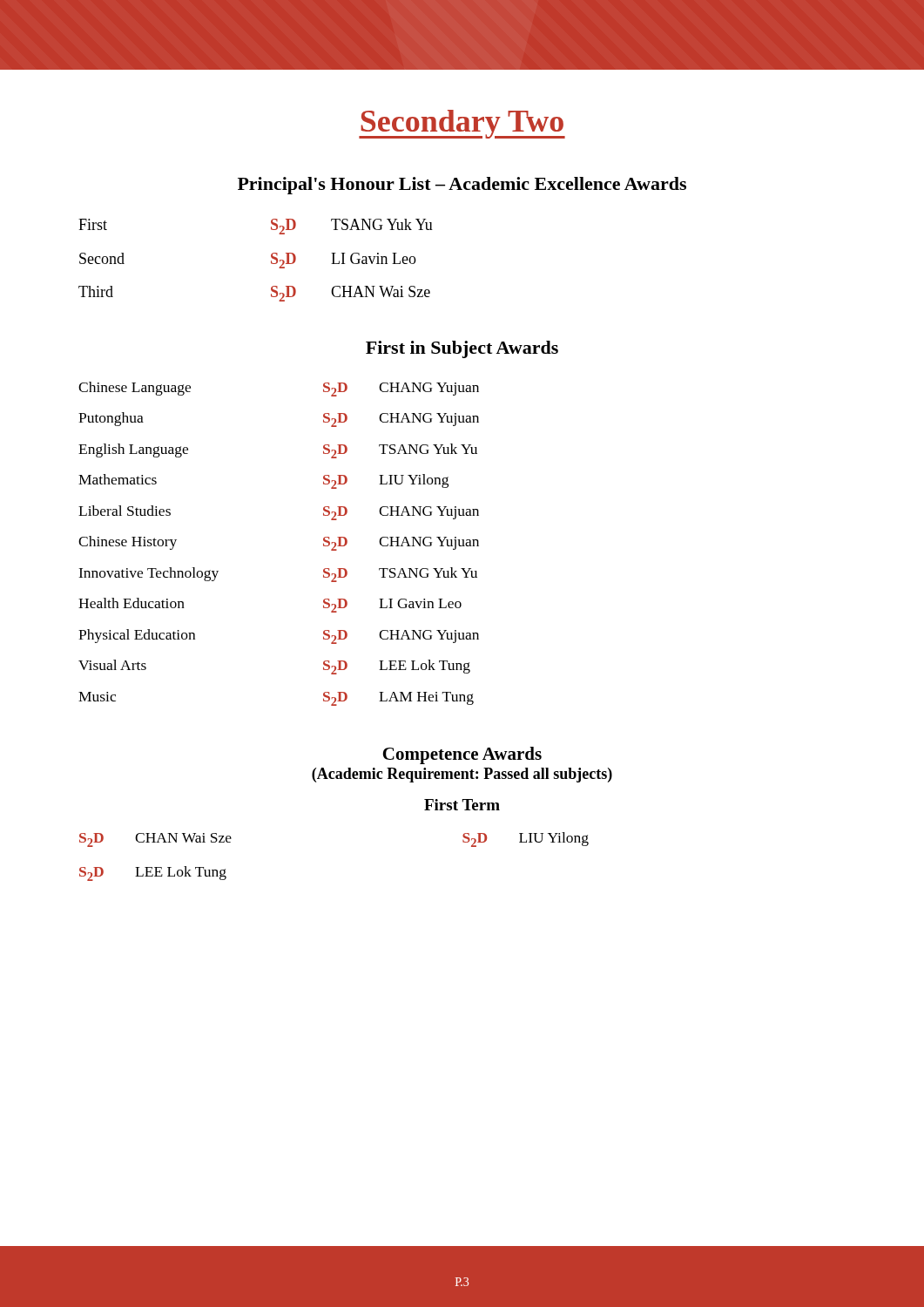This screenshot has height=1307, width=924.
Task: Click on the element starting "Innovative Technology S2D TSANG"
Action: 156,575
